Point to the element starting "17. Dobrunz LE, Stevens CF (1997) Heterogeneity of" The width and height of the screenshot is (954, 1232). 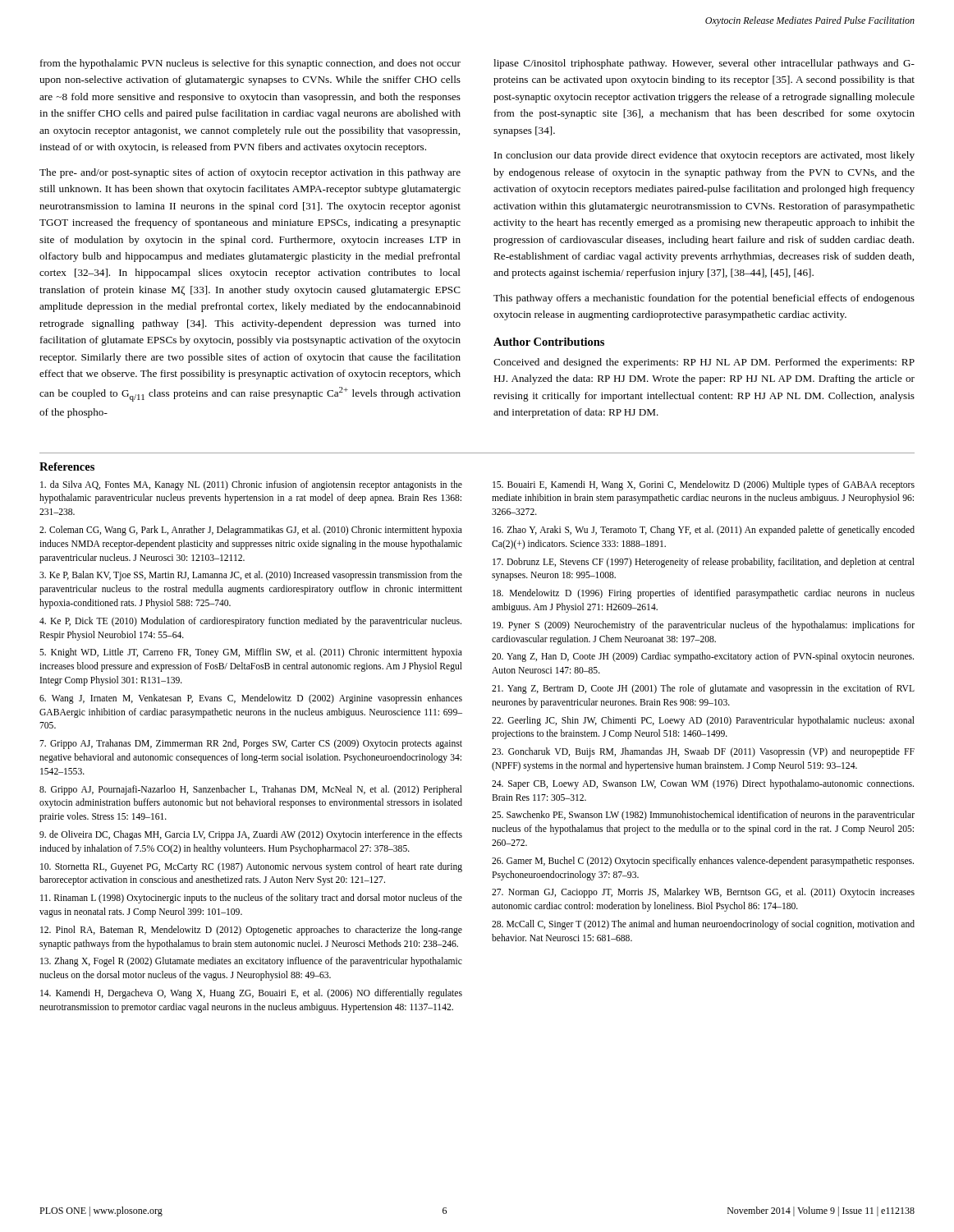(x=703, y=569)
